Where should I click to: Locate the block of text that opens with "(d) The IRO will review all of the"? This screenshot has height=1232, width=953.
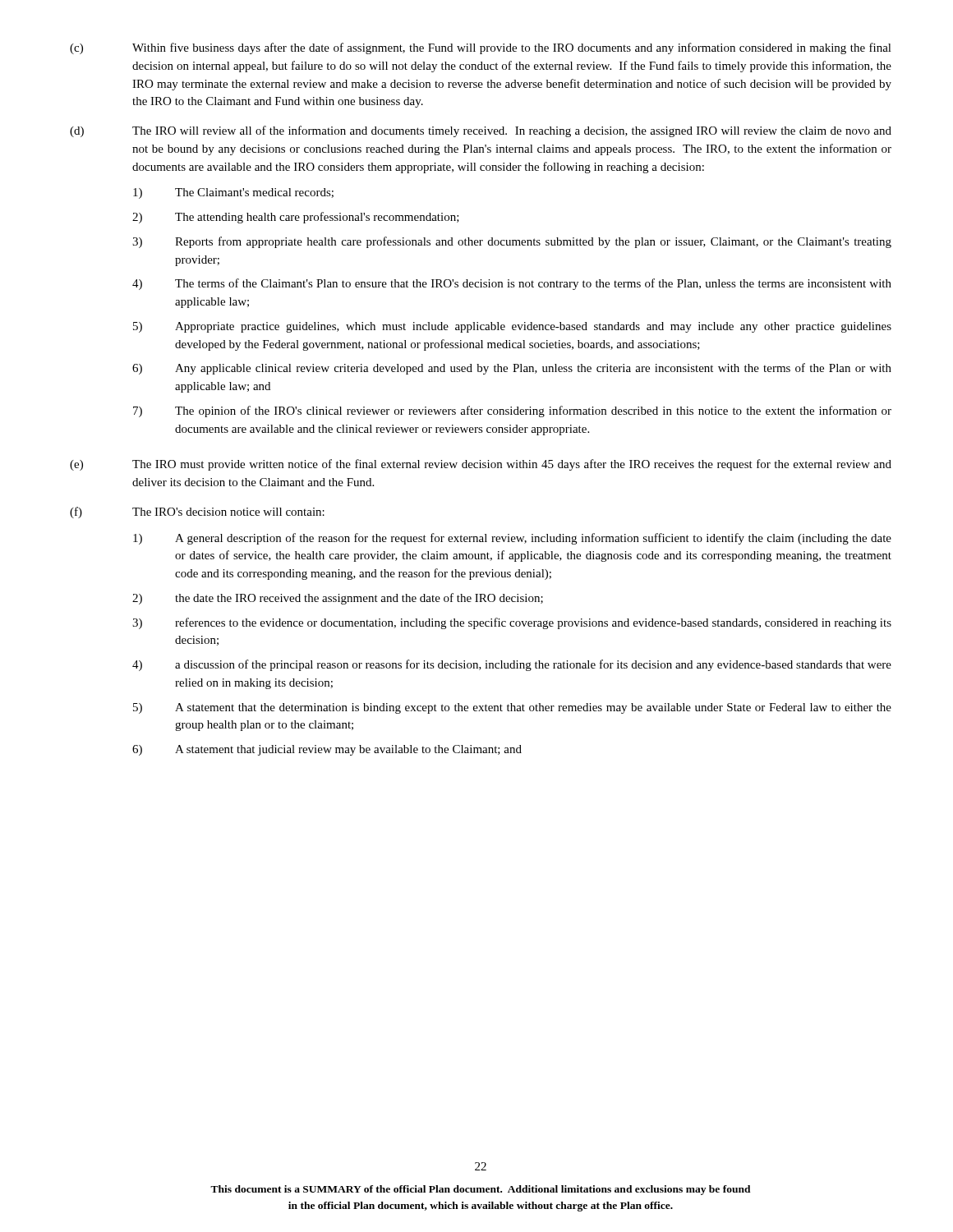[481, 283]
